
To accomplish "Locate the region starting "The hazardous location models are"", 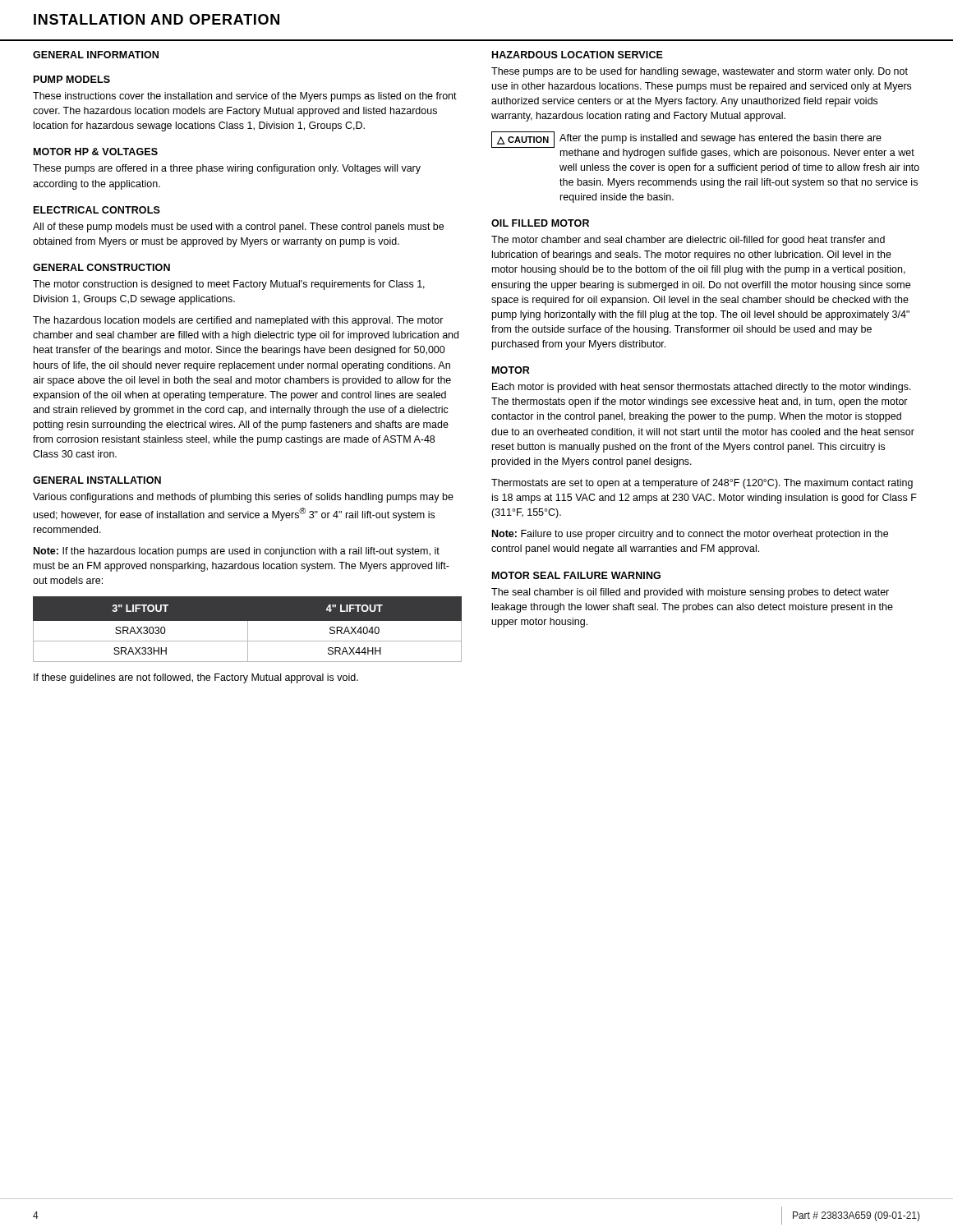I will (247, 387).
